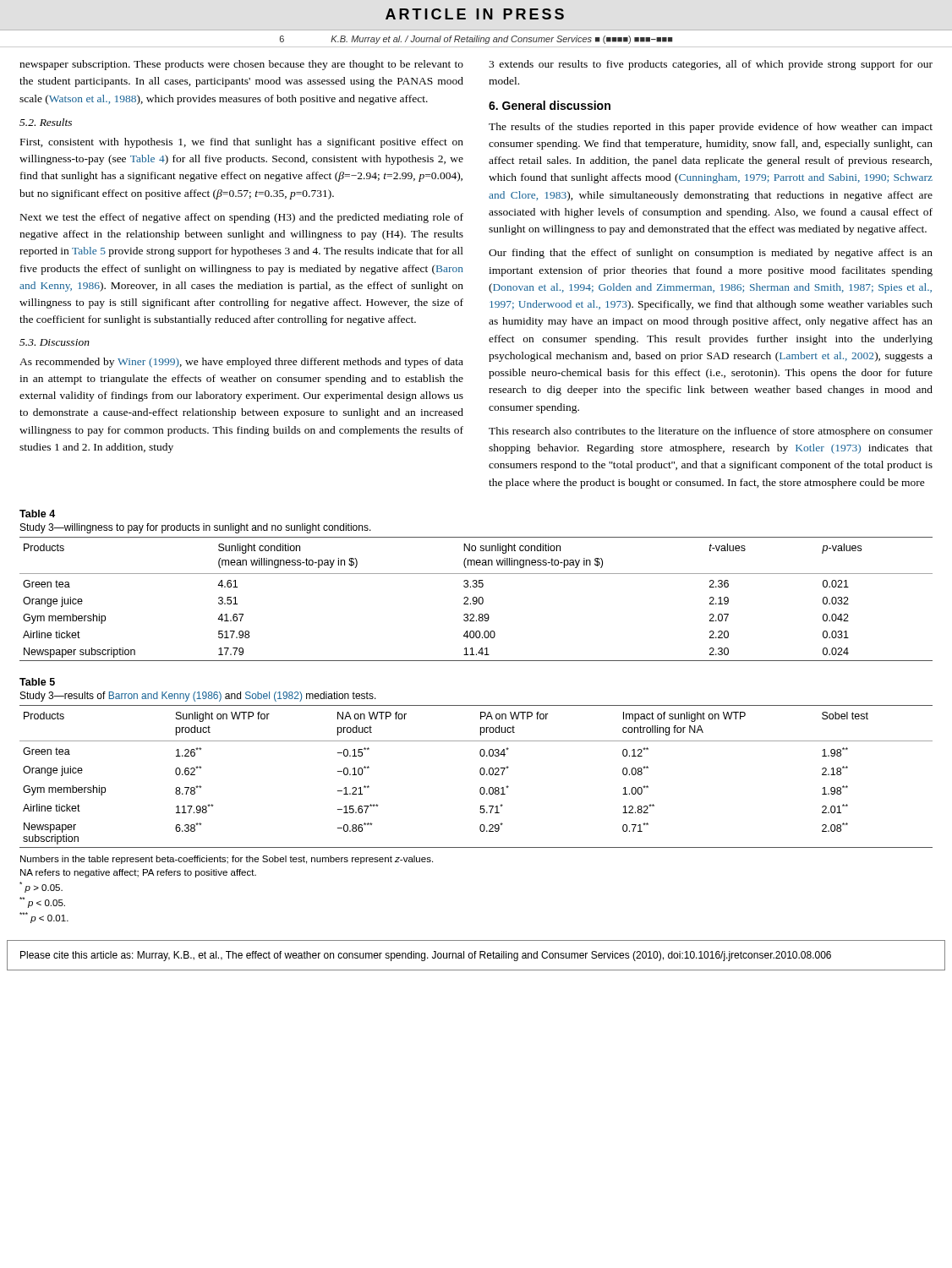
Task: Find "6. General discussion" on this page
Action: (550, 105)
